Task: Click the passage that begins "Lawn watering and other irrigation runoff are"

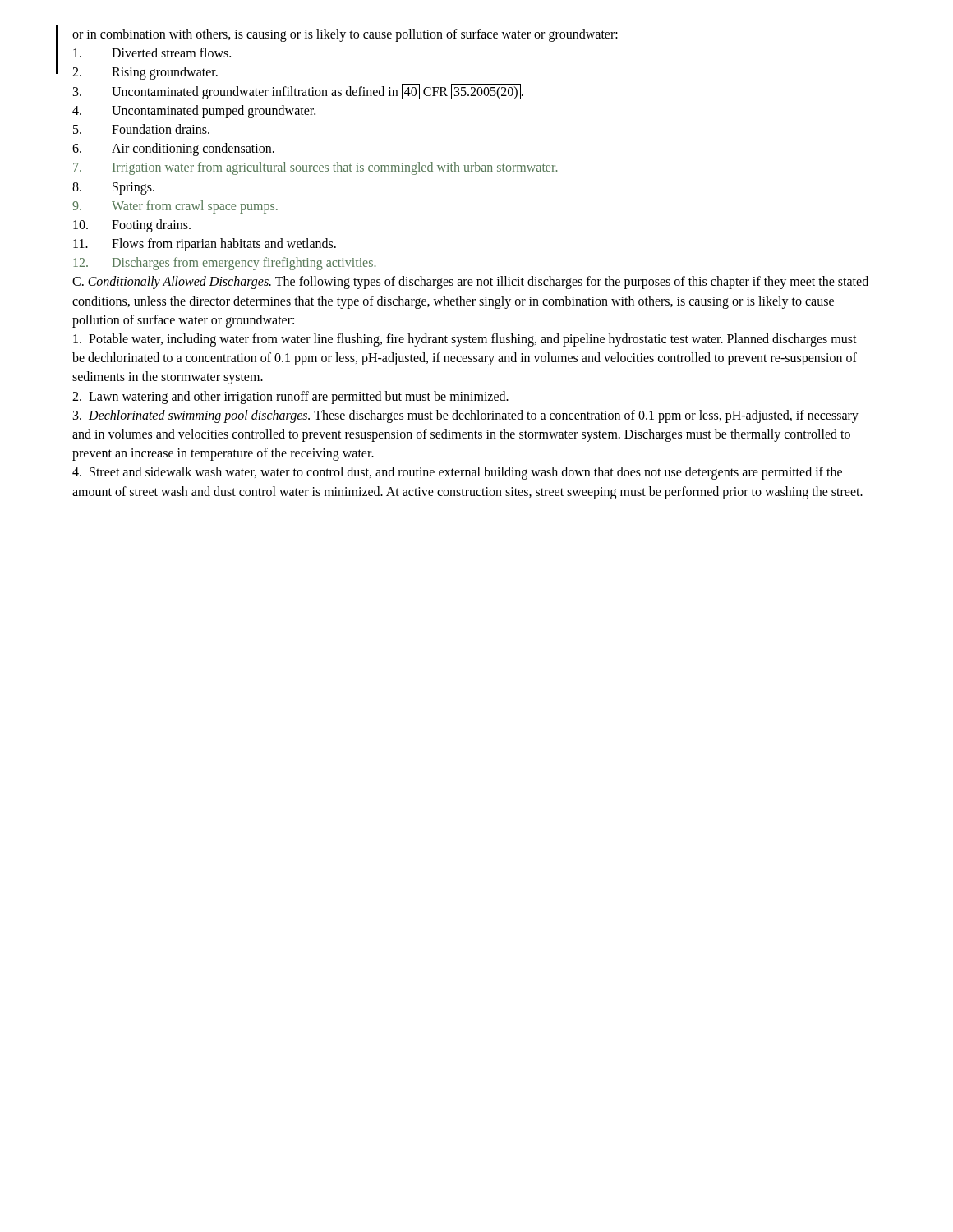Action: point(471,396)
